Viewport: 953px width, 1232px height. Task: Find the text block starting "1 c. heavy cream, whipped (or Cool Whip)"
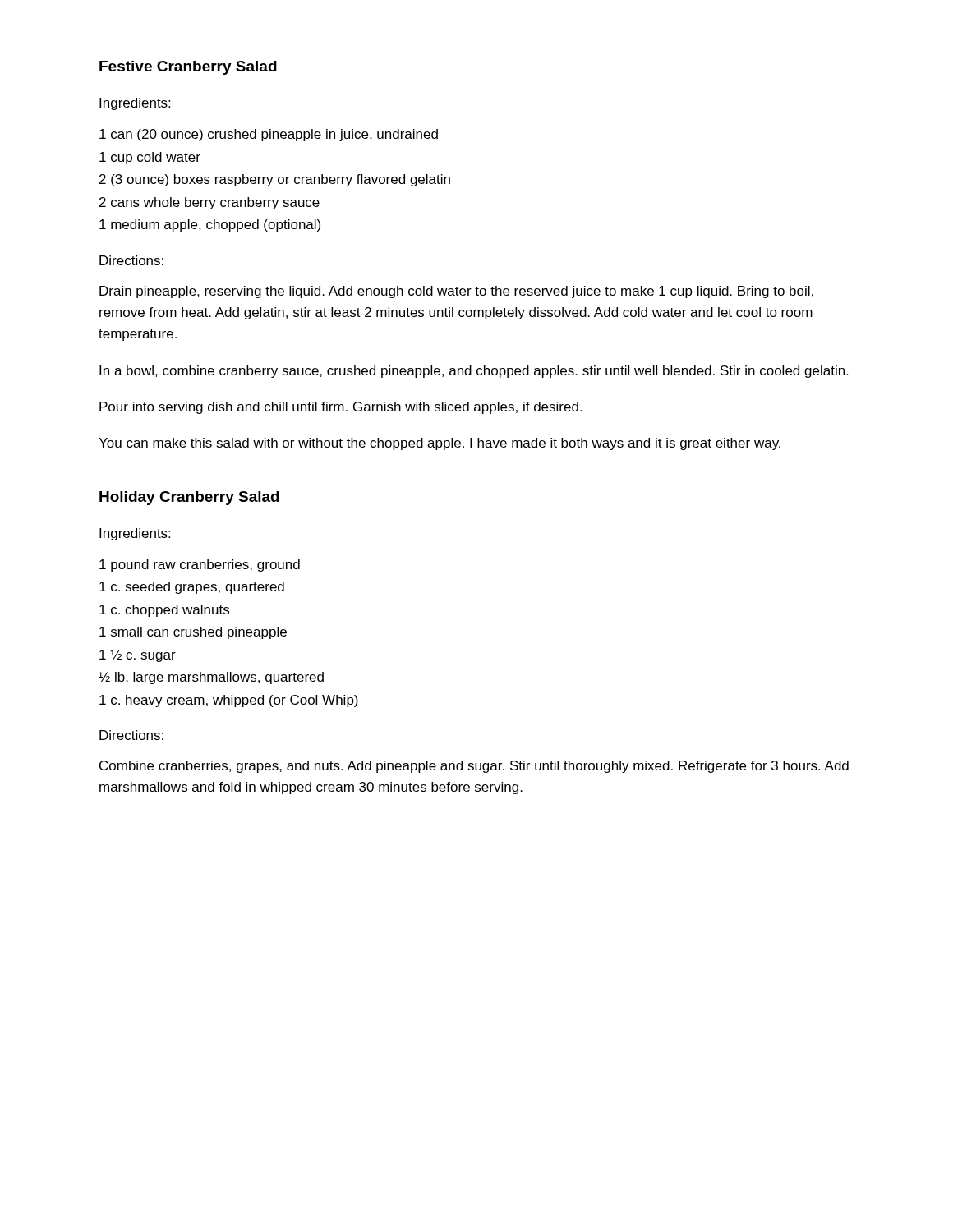pyautogui.click(x=229, y=701)
